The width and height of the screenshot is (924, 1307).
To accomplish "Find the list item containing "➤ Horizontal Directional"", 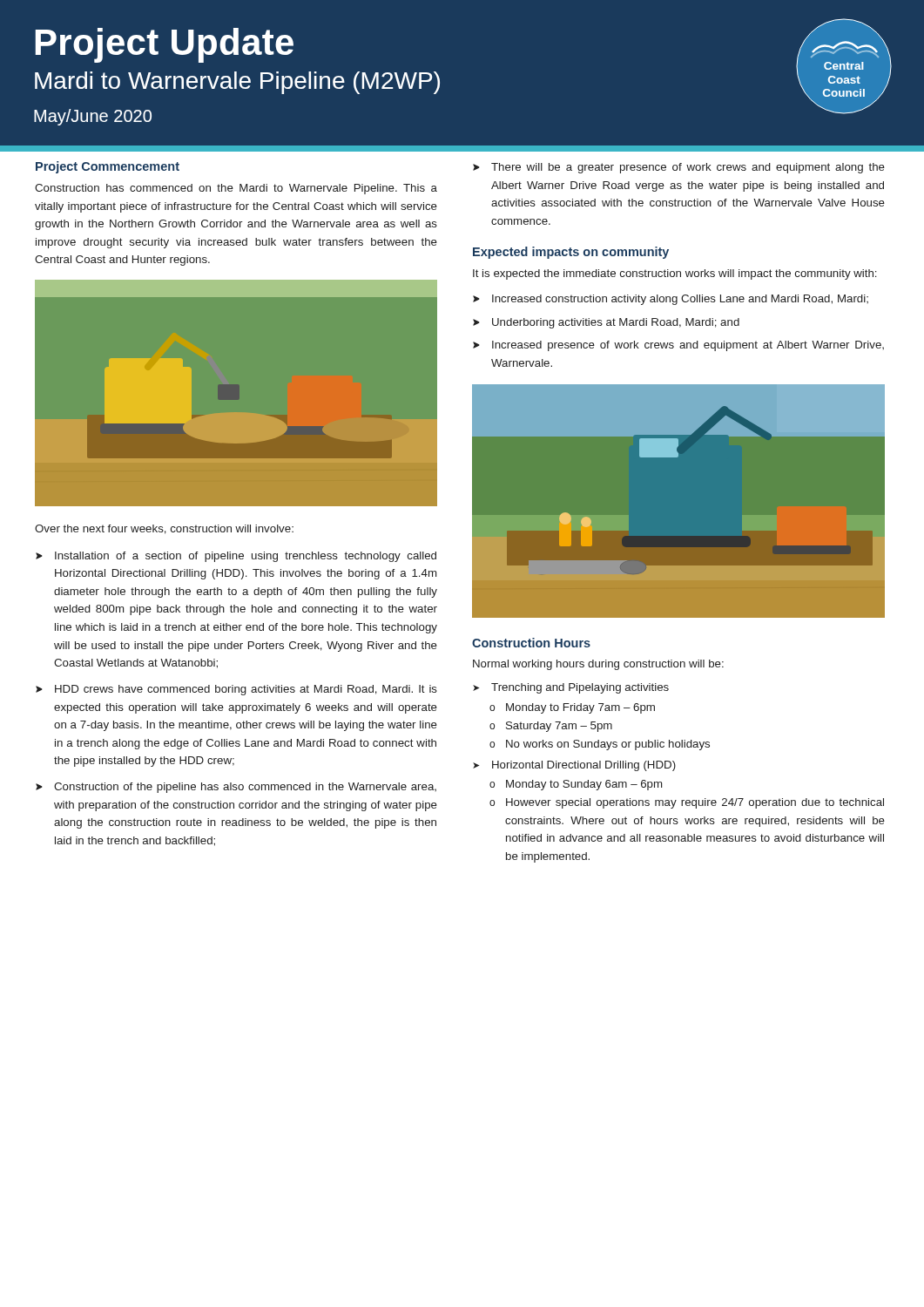I will pyautogui.click(x=574, y=765).
